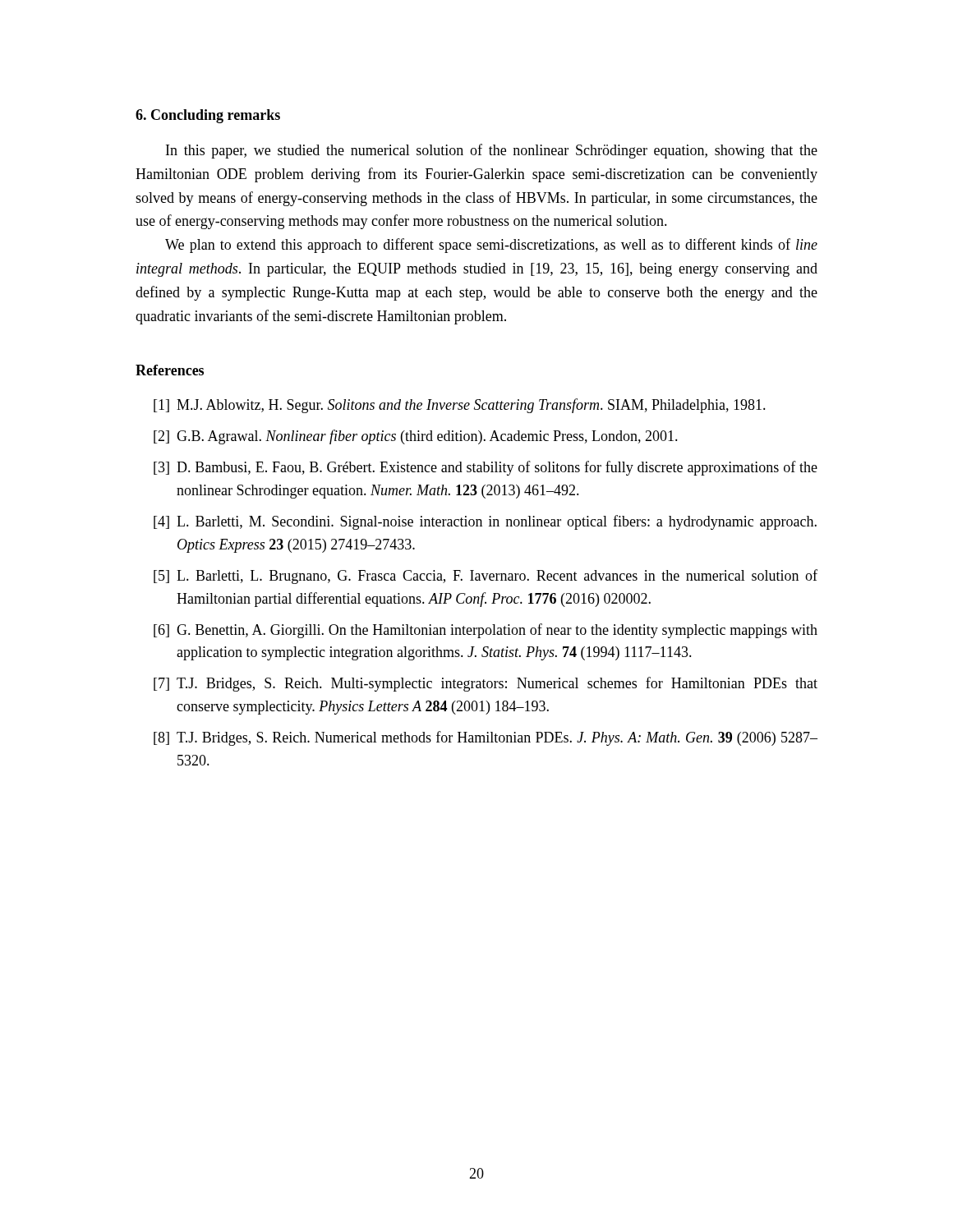This screenshot has width=953, height=1232.
Task: Select the passage starting "[2] G.B. Agrawal. Nonlinear fiber optics"
Action: tap(476, 437)
